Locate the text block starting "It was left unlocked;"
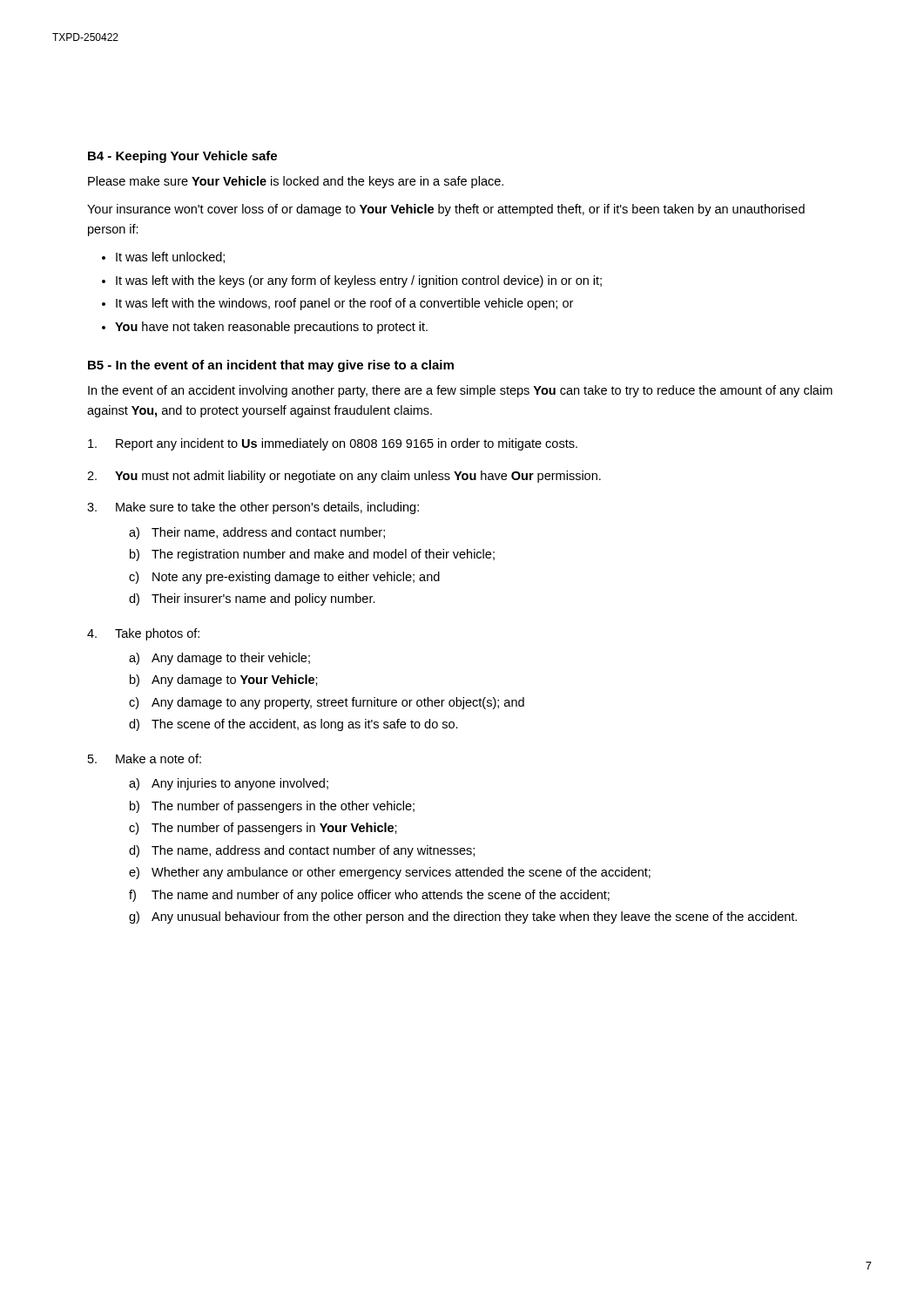The width and height of the screenshot is (924, 1307). tap(170, 257)
